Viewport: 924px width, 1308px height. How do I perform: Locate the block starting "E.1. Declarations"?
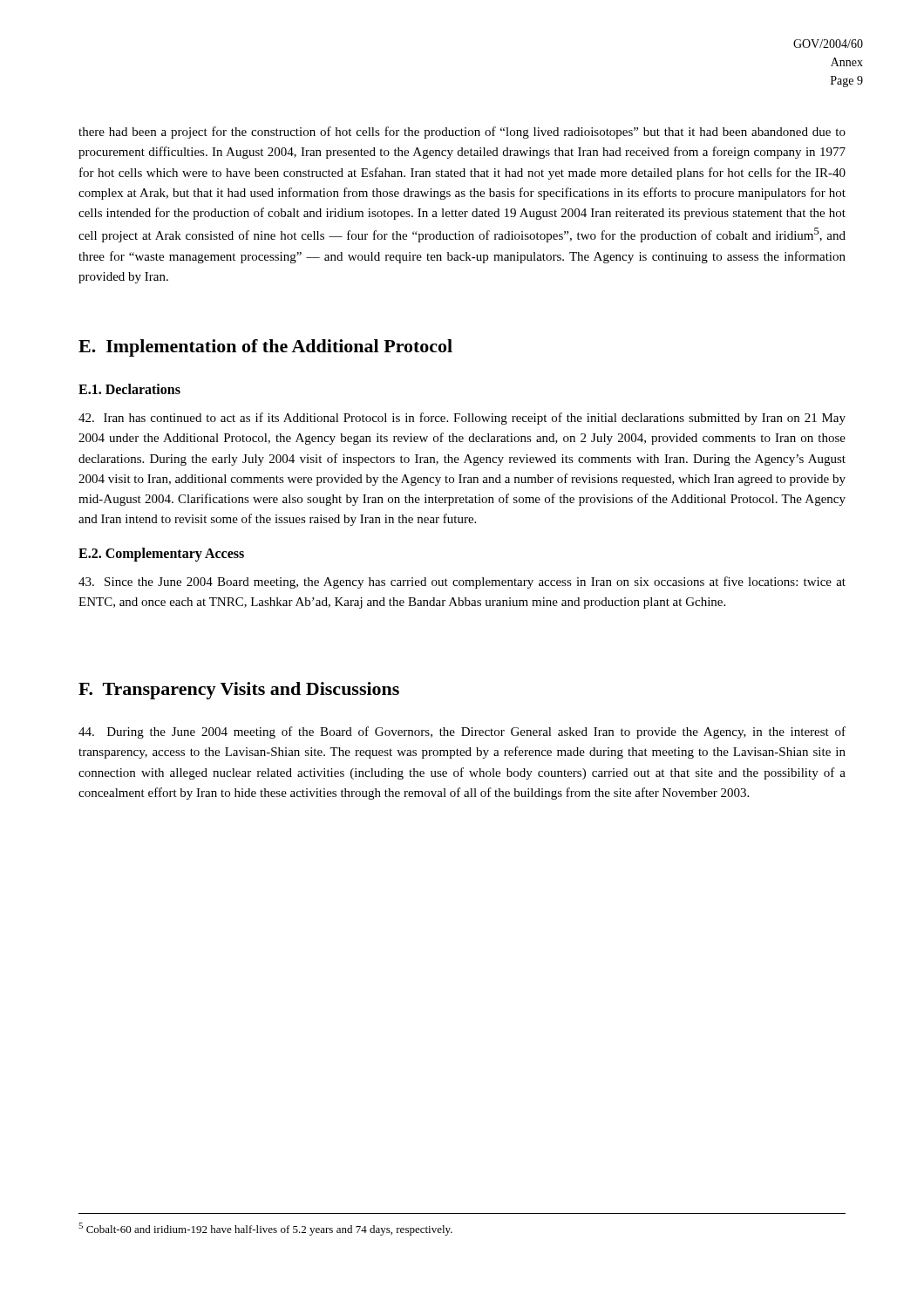point(129,389)
